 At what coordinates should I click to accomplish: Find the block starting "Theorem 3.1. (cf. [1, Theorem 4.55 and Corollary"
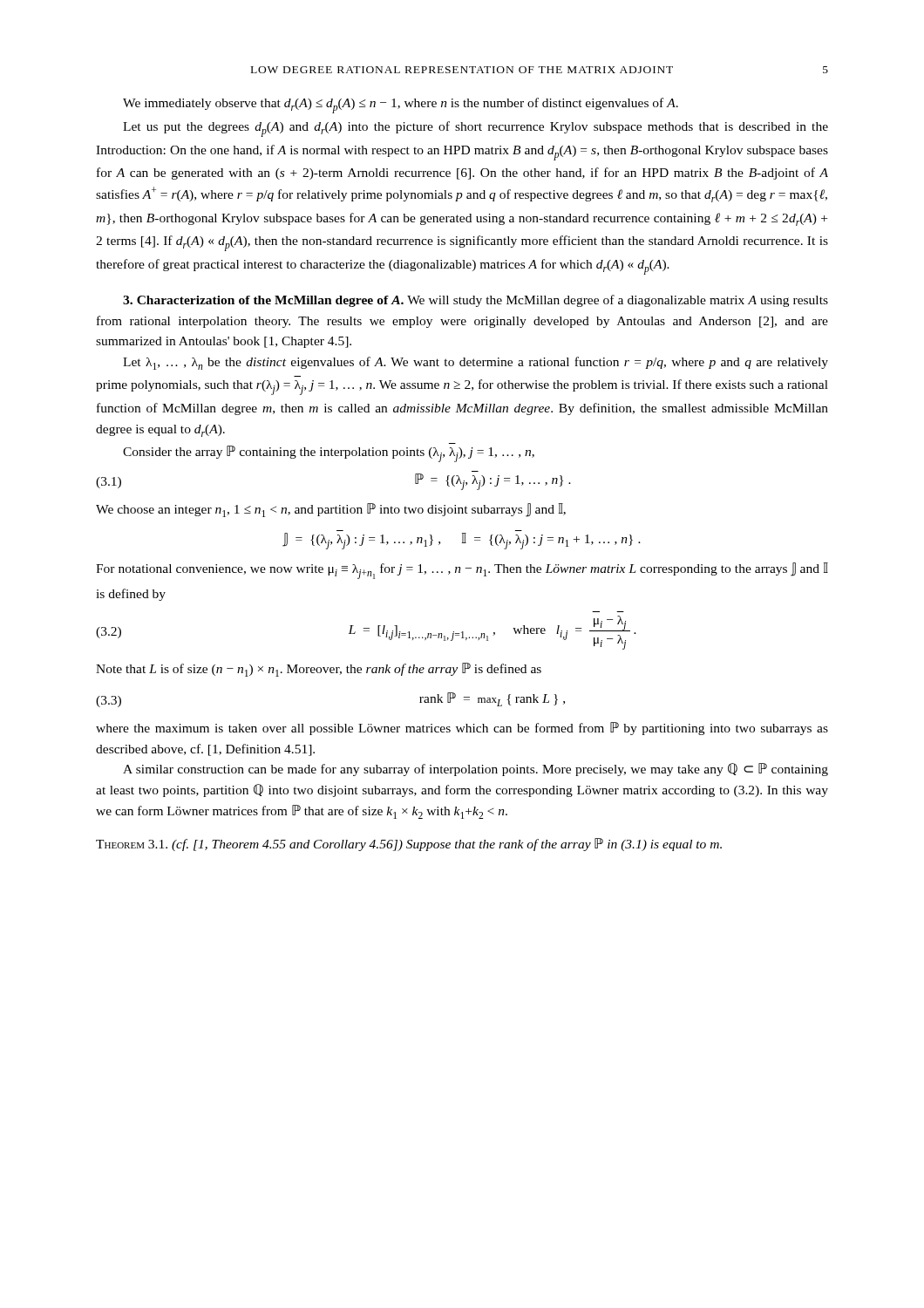462,844
